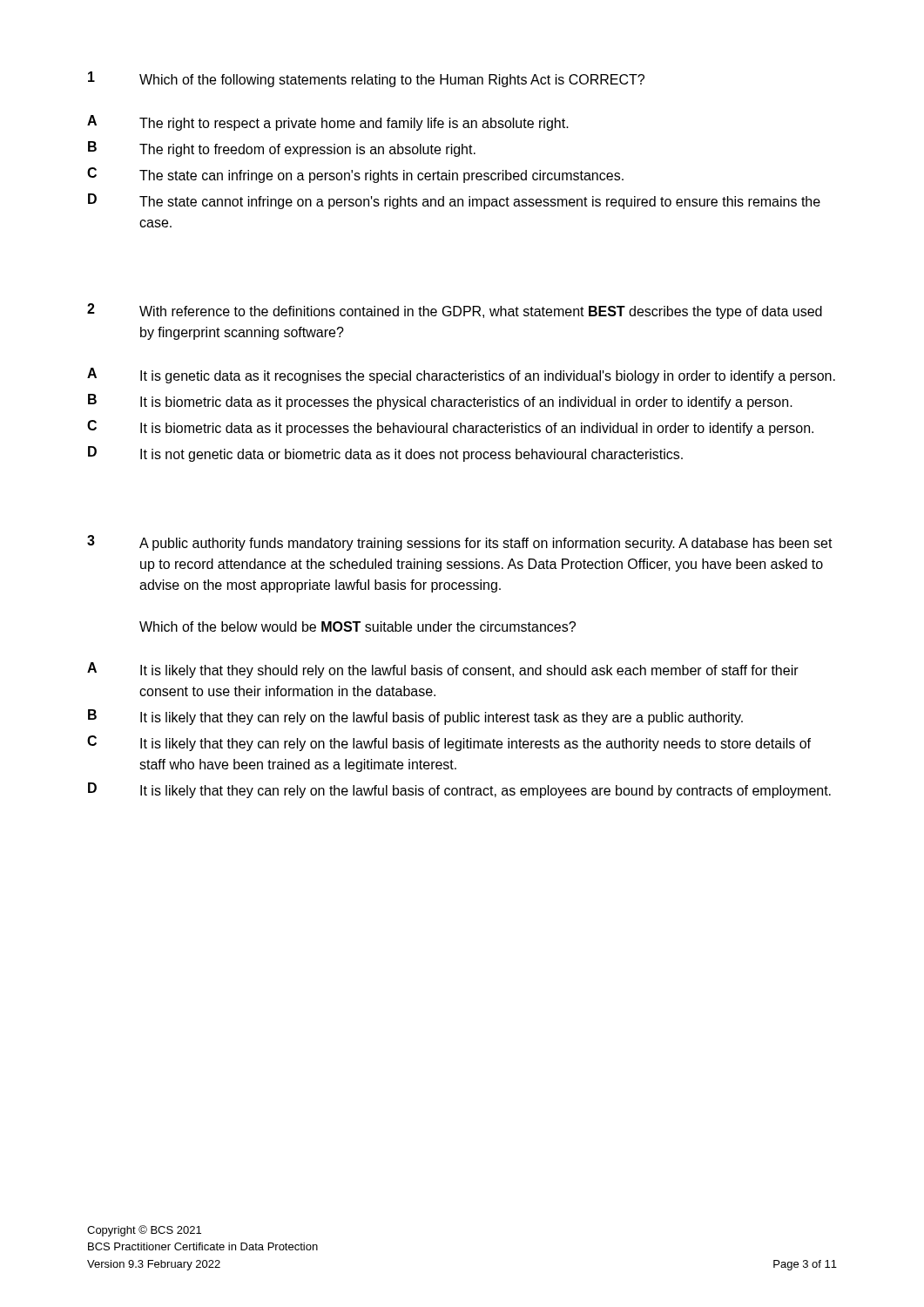
Task: Point to the block beginning "2 With reference to the definitions contained"
Action: (x=462, y=322)
